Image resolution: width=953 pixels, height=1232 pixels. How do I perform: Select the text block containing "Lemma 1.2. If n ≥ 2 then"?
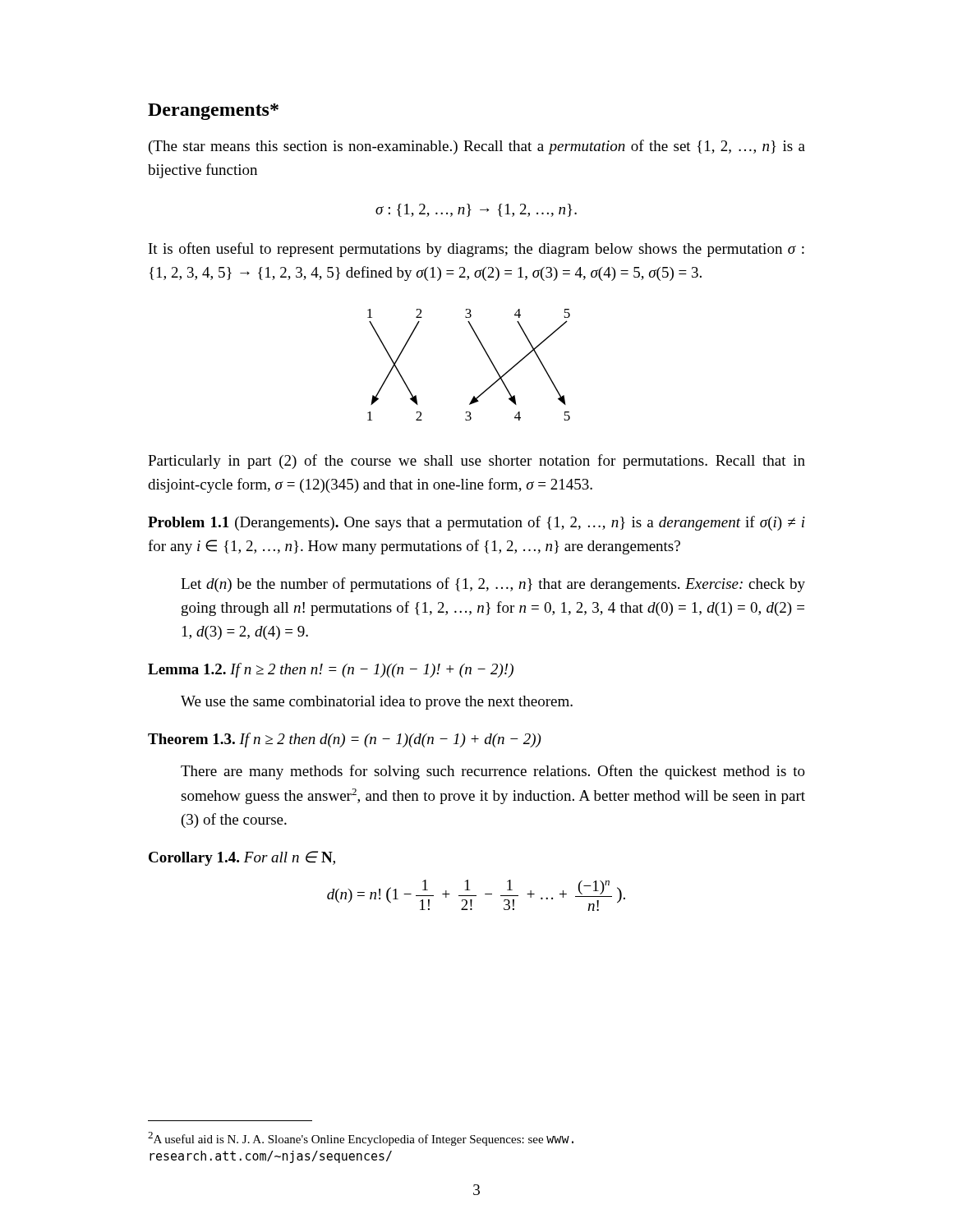click(331, 669)
